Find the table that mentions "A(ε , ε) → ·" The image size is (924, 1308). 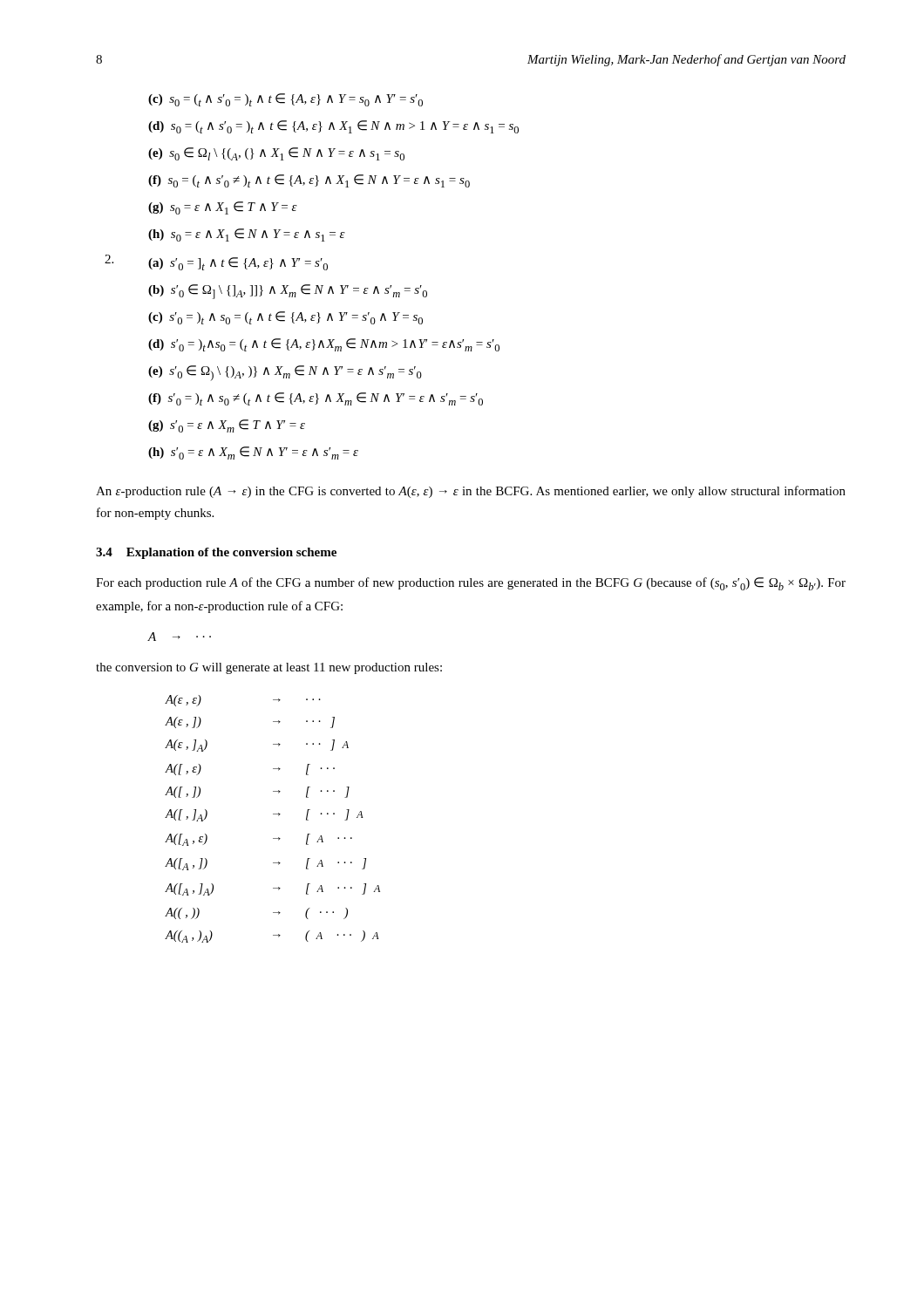(506, 818)
